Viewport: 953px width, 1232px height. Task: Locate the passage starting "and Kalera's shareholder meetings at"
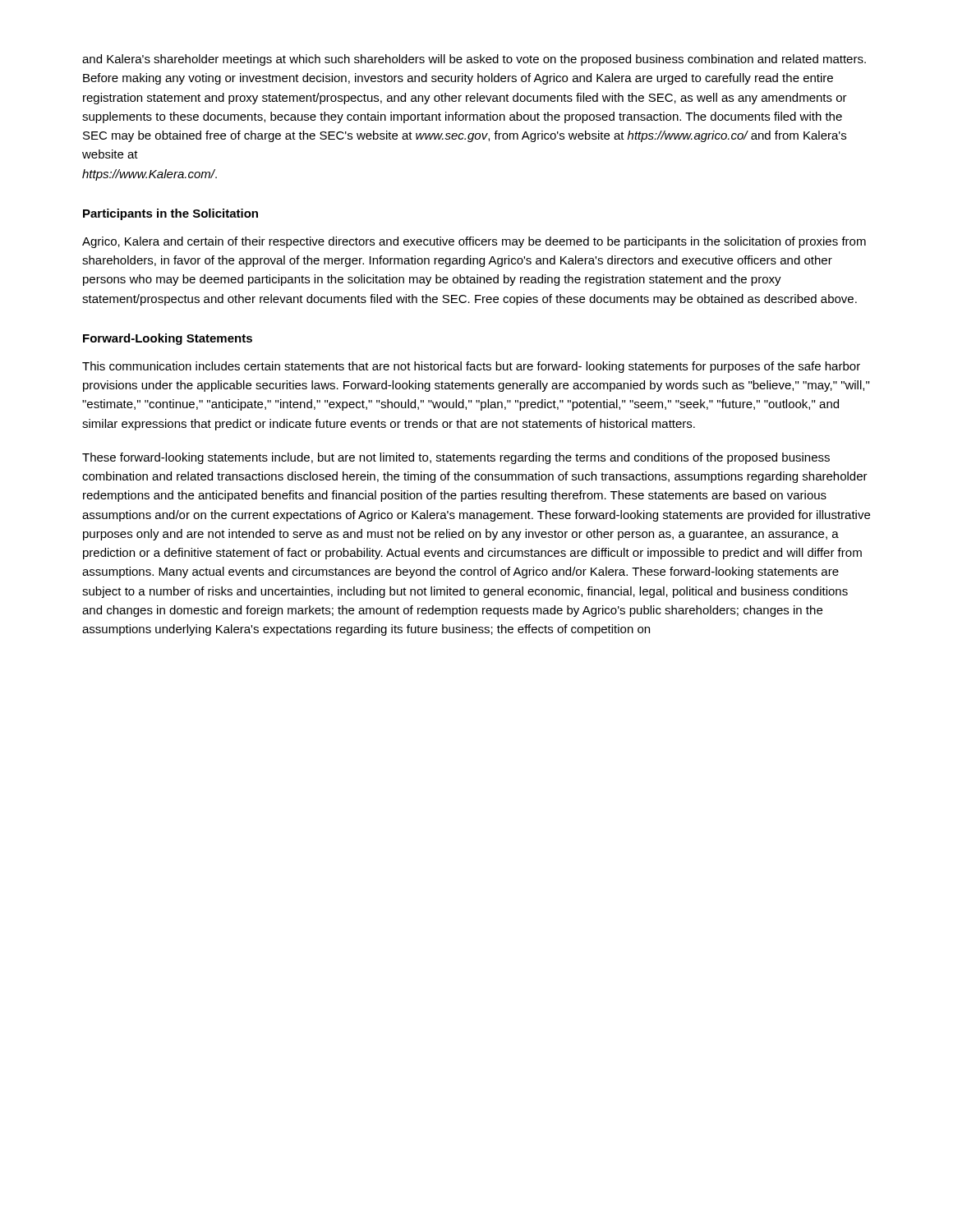pos(474,116)
